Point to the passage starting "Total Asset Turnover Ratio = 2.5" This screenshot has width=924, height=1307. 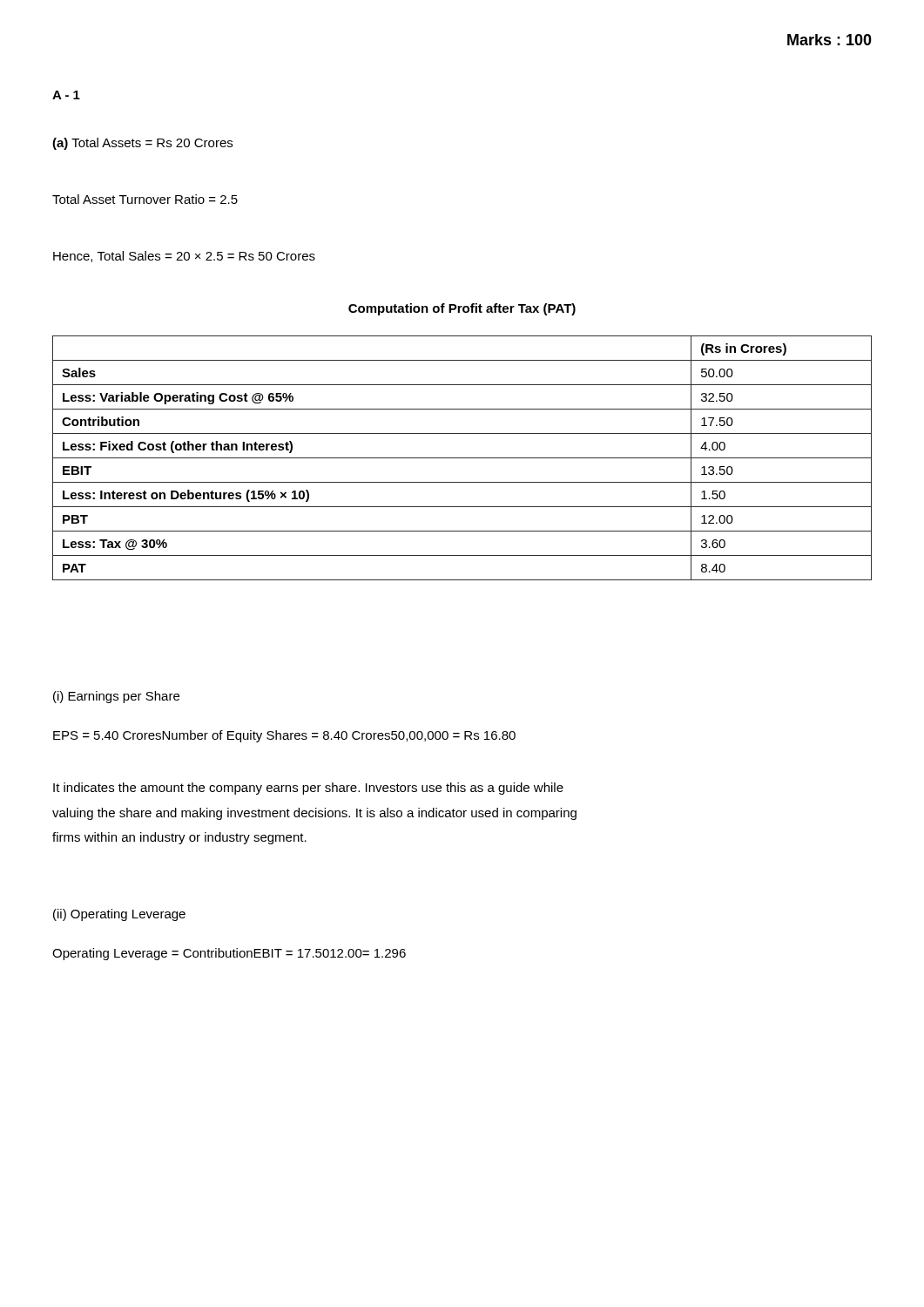point(145,199)
